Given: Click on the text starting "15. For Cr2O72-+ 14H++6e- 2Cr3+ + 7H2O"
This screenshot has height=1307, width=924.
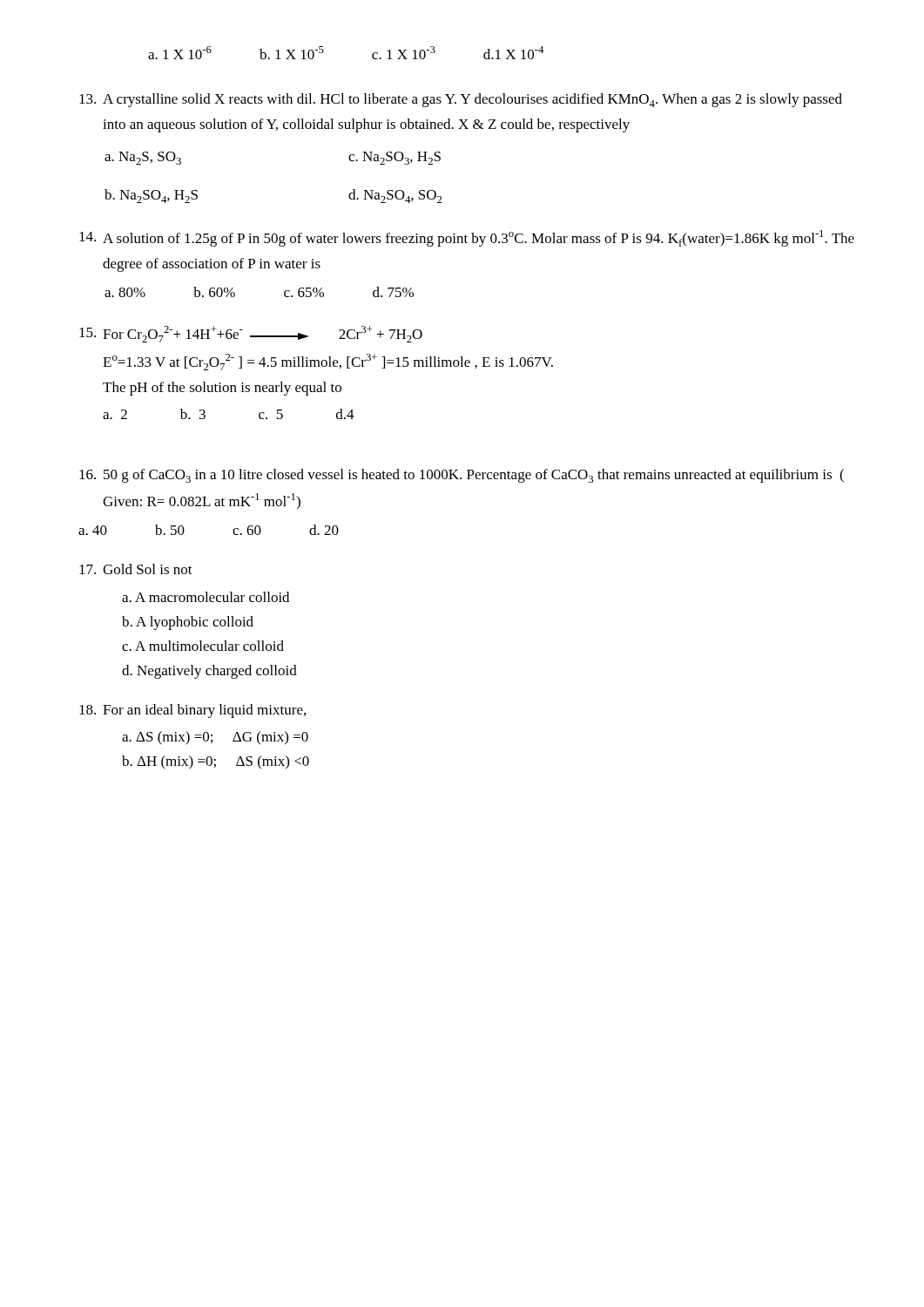Looking at the screenshot, I should point(471,372).
